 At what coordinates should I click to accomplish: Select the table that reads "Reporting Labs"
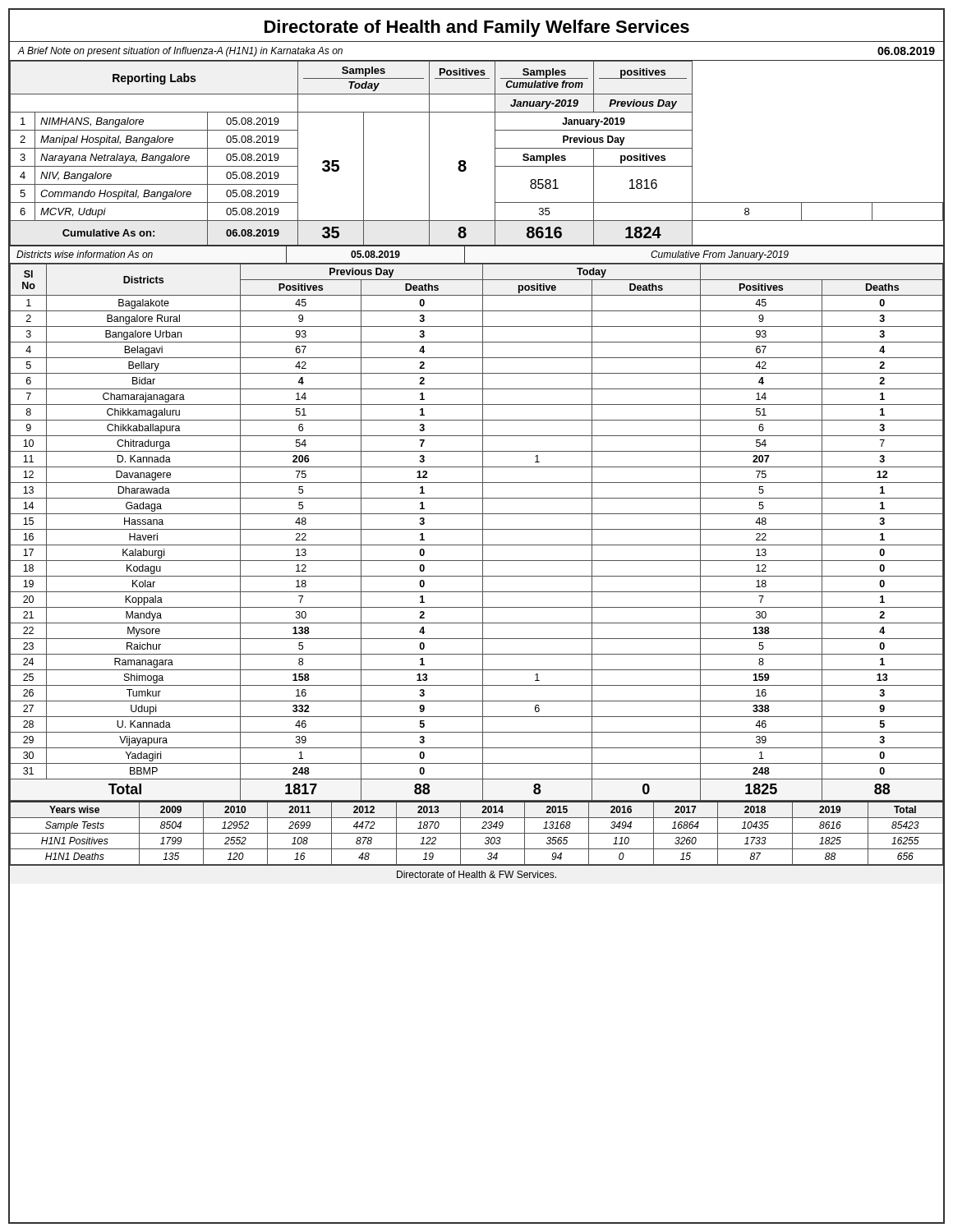point(476,154)
